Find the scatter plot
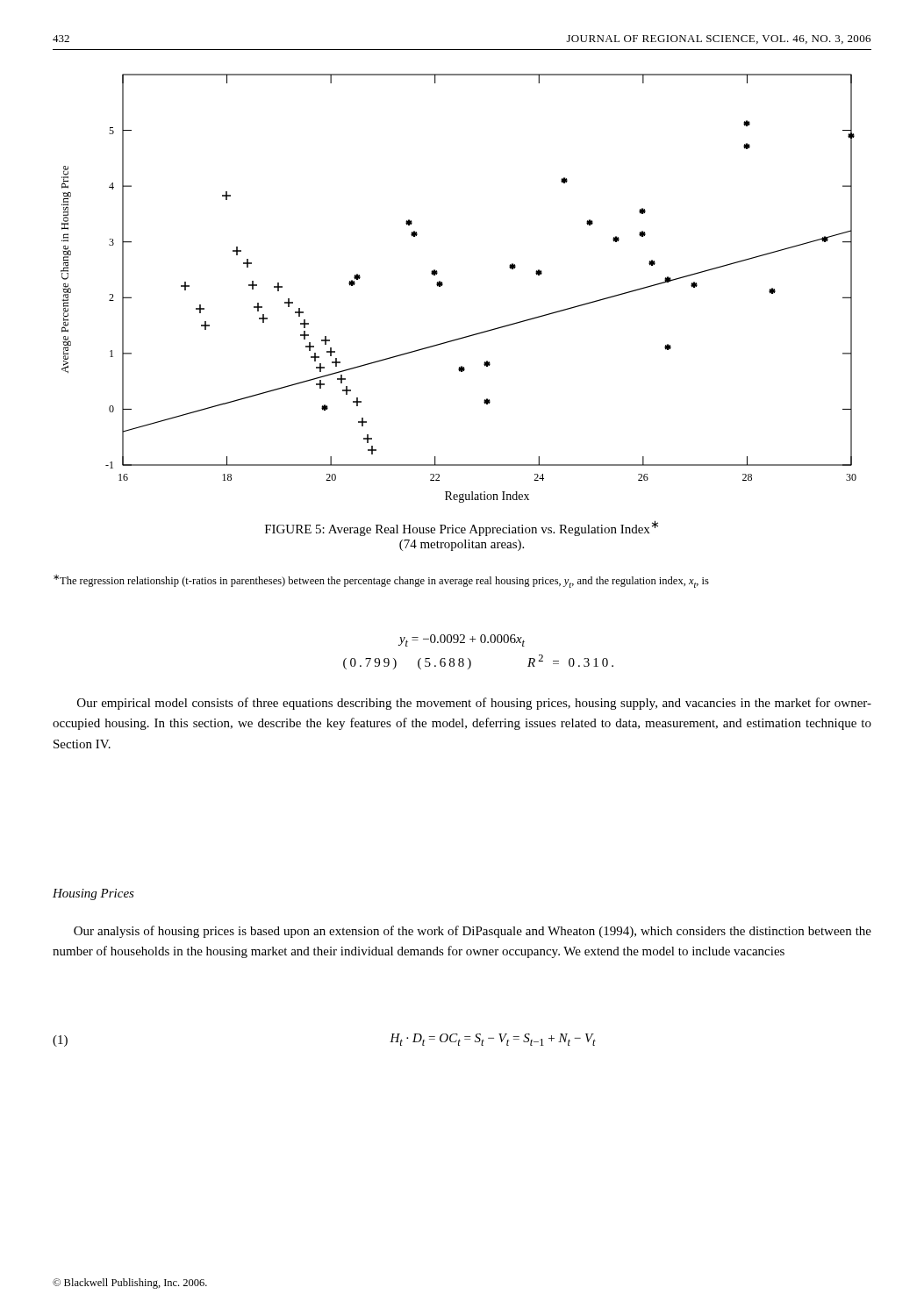The width and height of the screenshot is (924, 1316). 462,287
